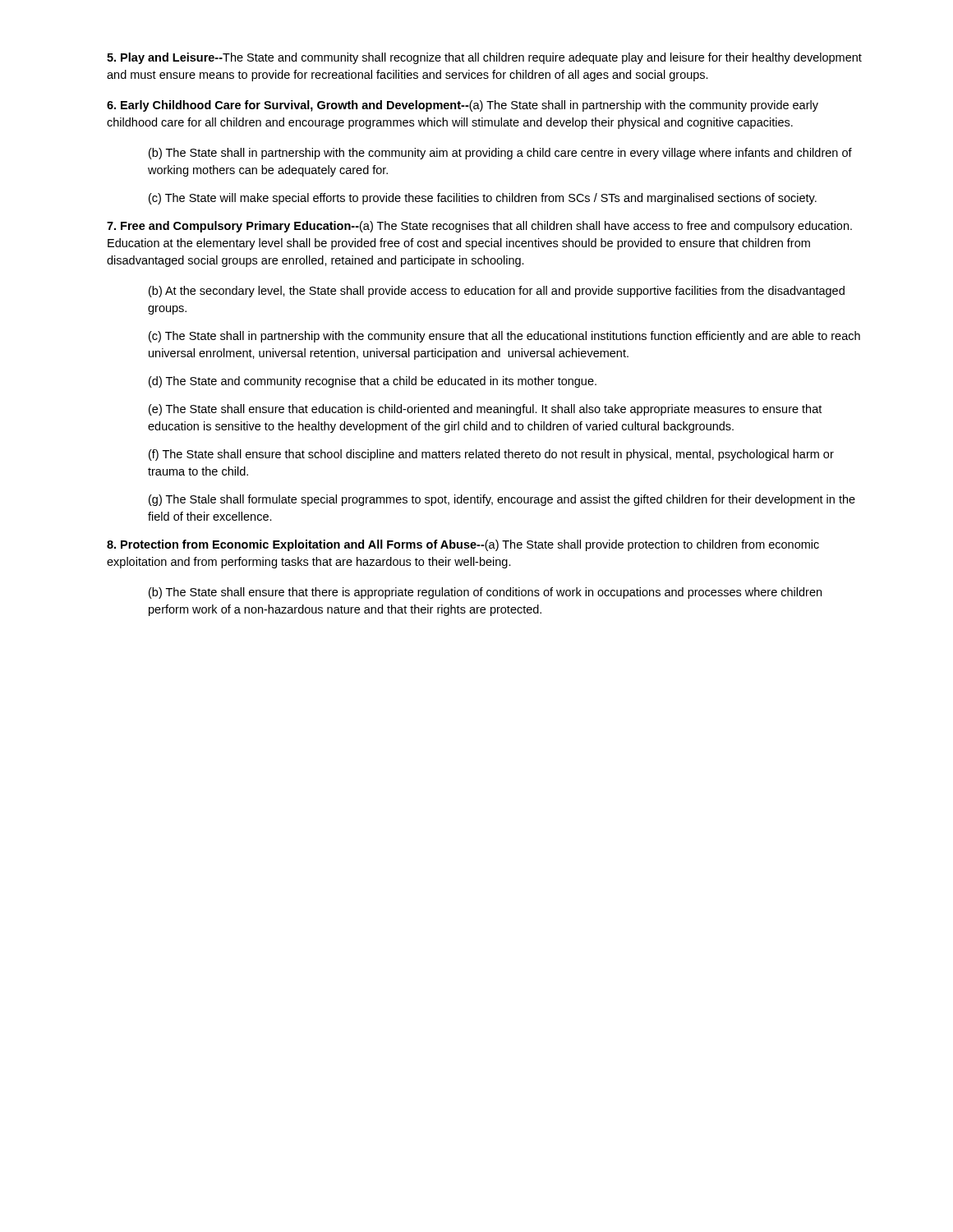The width and height of the screenshot is (953, 1232).
Task: Locate the list item that says "5. Play and Leisure--The State and"
Action: coord(484,66)
